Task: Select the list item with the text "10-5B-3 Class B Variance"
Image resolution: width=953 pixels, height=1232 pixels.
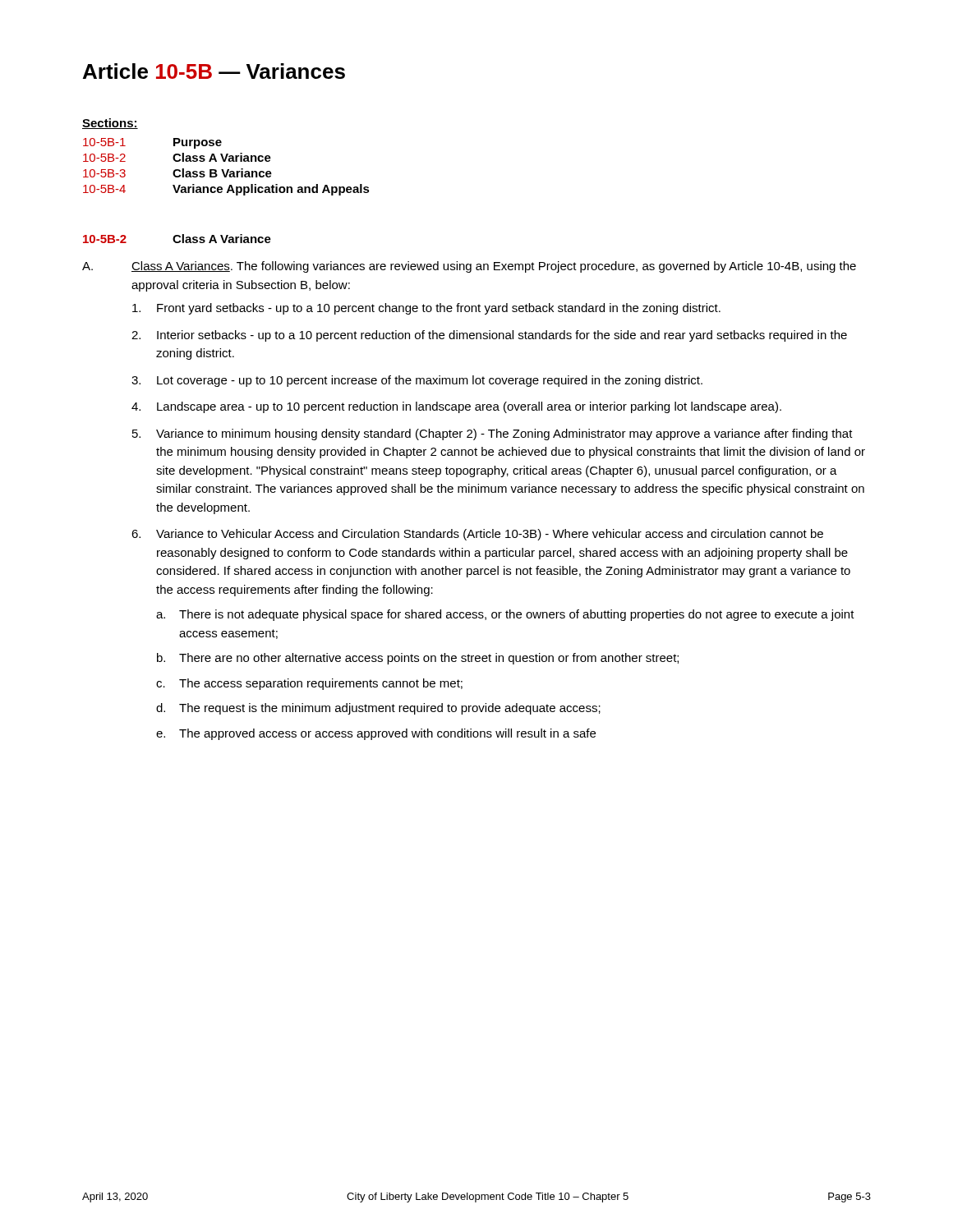Action: tap(177, 173)
